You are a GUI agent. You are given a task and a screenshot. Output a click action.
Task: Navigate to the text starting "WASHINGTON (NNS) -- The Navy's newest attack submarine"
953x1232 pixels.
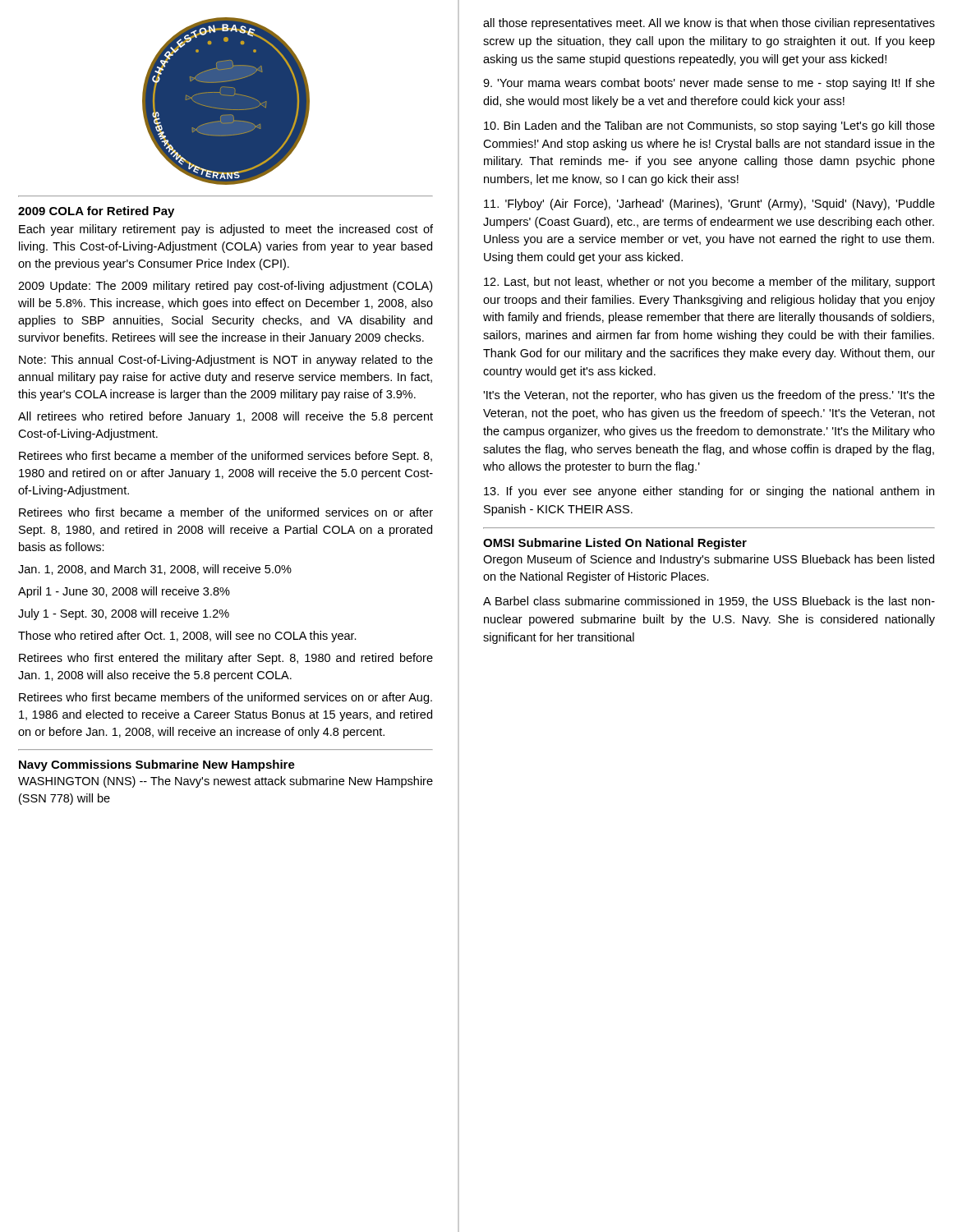(x=226, y=790)
